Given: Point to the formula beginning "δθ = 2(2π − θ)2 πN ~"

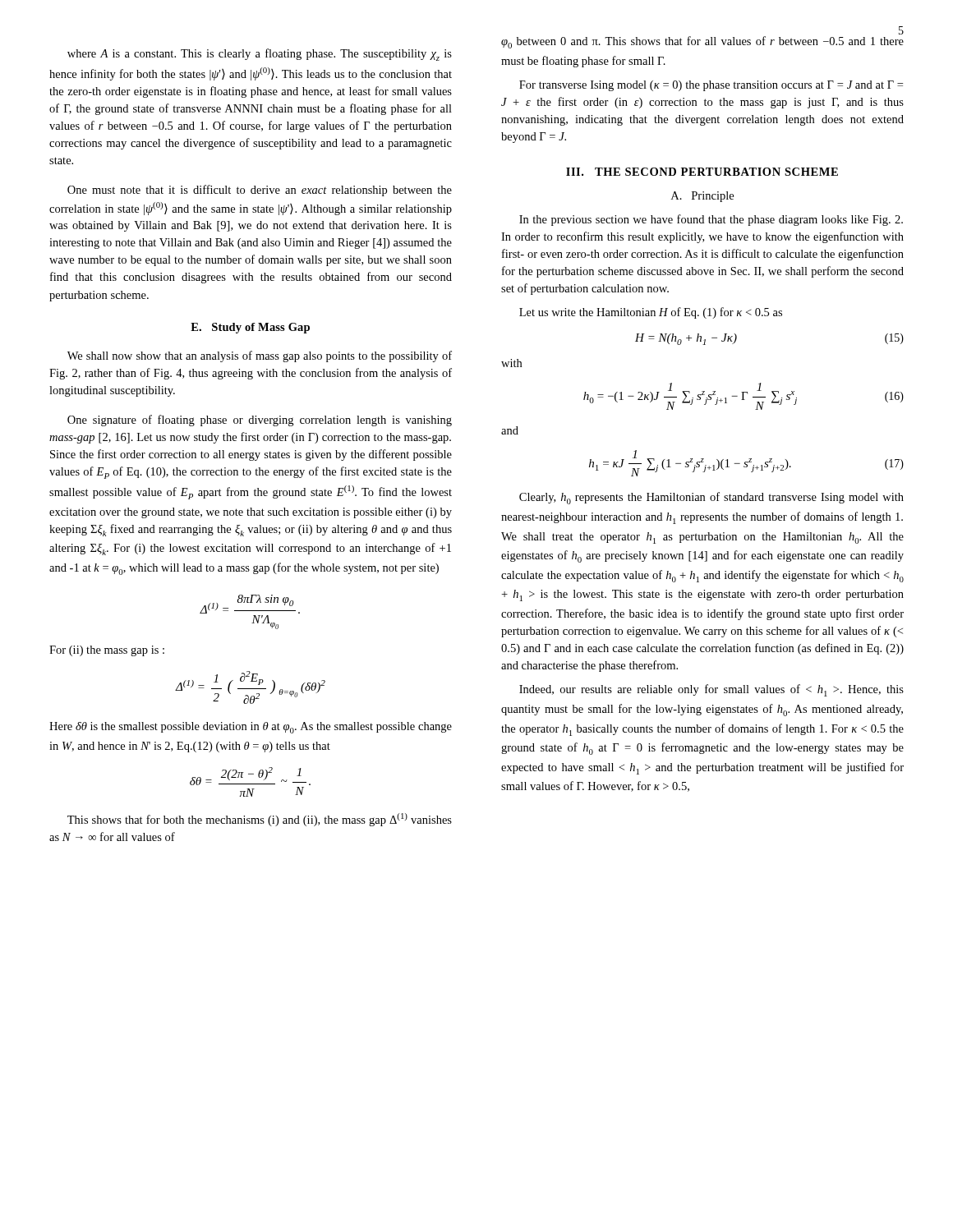Looking at the screenshot, I should [x=251, y=782].
